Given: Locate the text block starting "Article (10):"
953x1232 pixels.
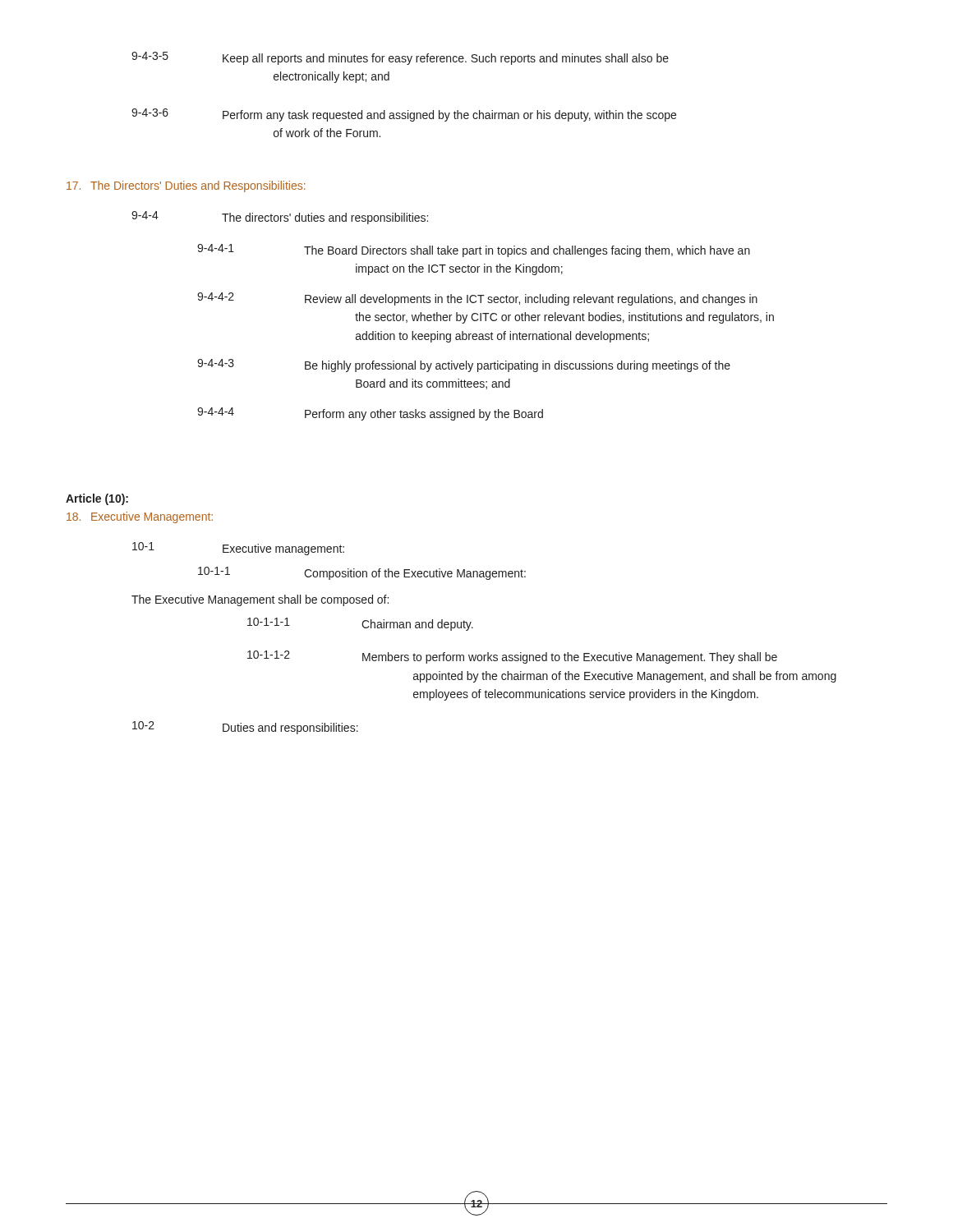Looking at the screenshot, I should pos(97,499).
